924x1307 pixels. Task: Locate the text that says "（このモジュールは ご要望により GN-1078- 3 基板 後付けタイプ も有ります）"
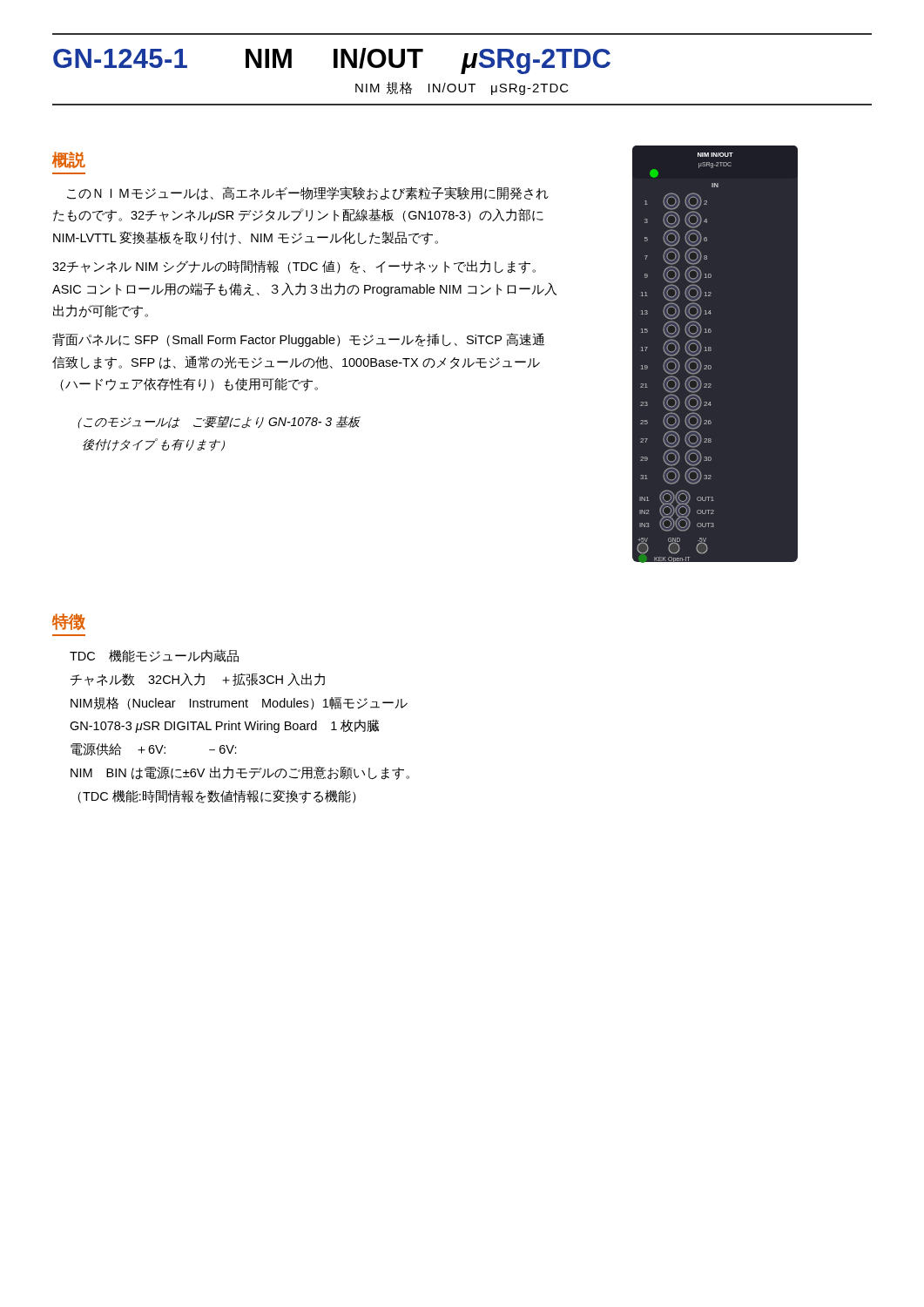click(x=215, y=433)
